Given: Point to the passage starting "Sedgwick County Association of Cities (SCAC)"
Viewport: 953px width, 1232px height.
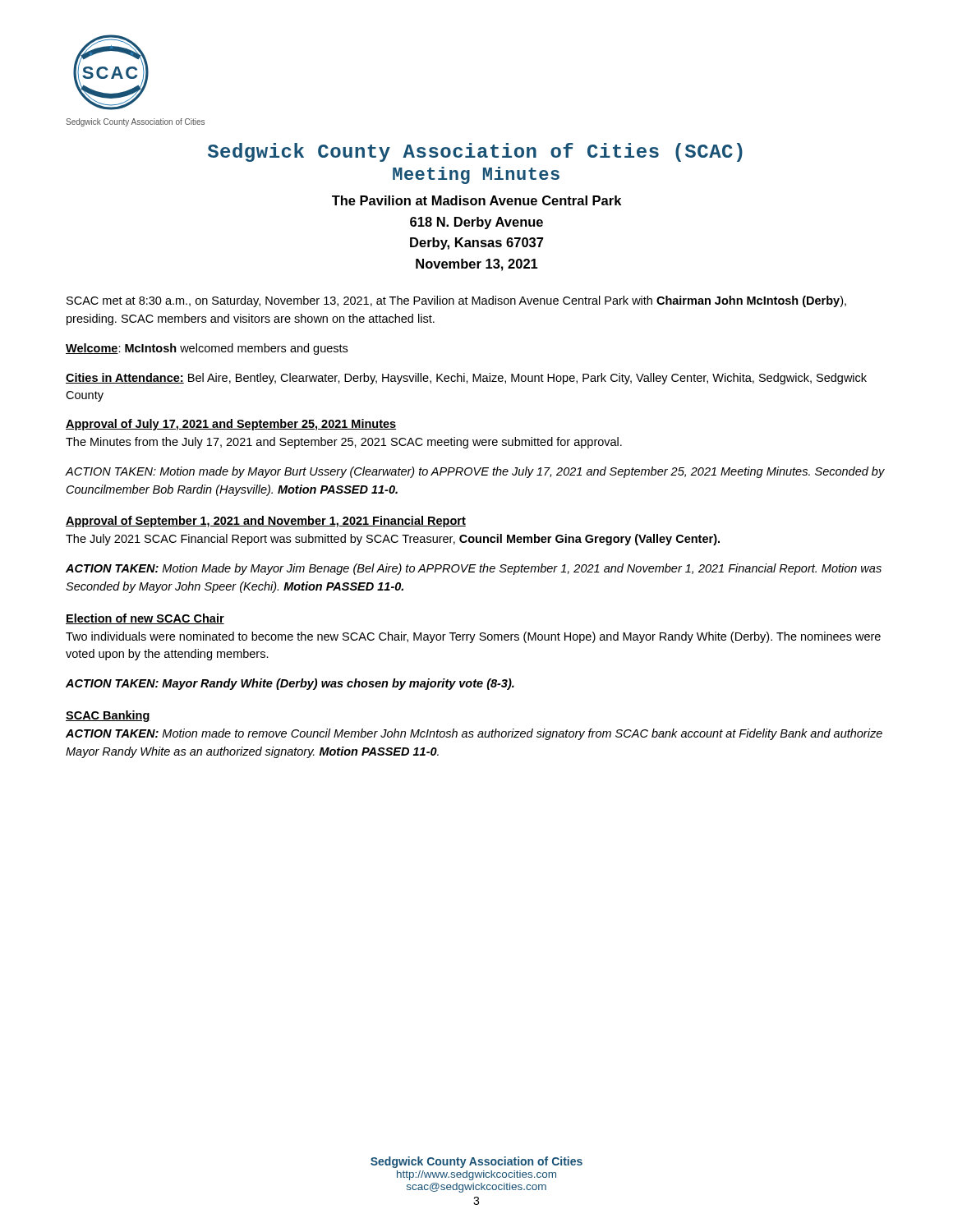Looking at the screenshot, I should tap(476, 208).
